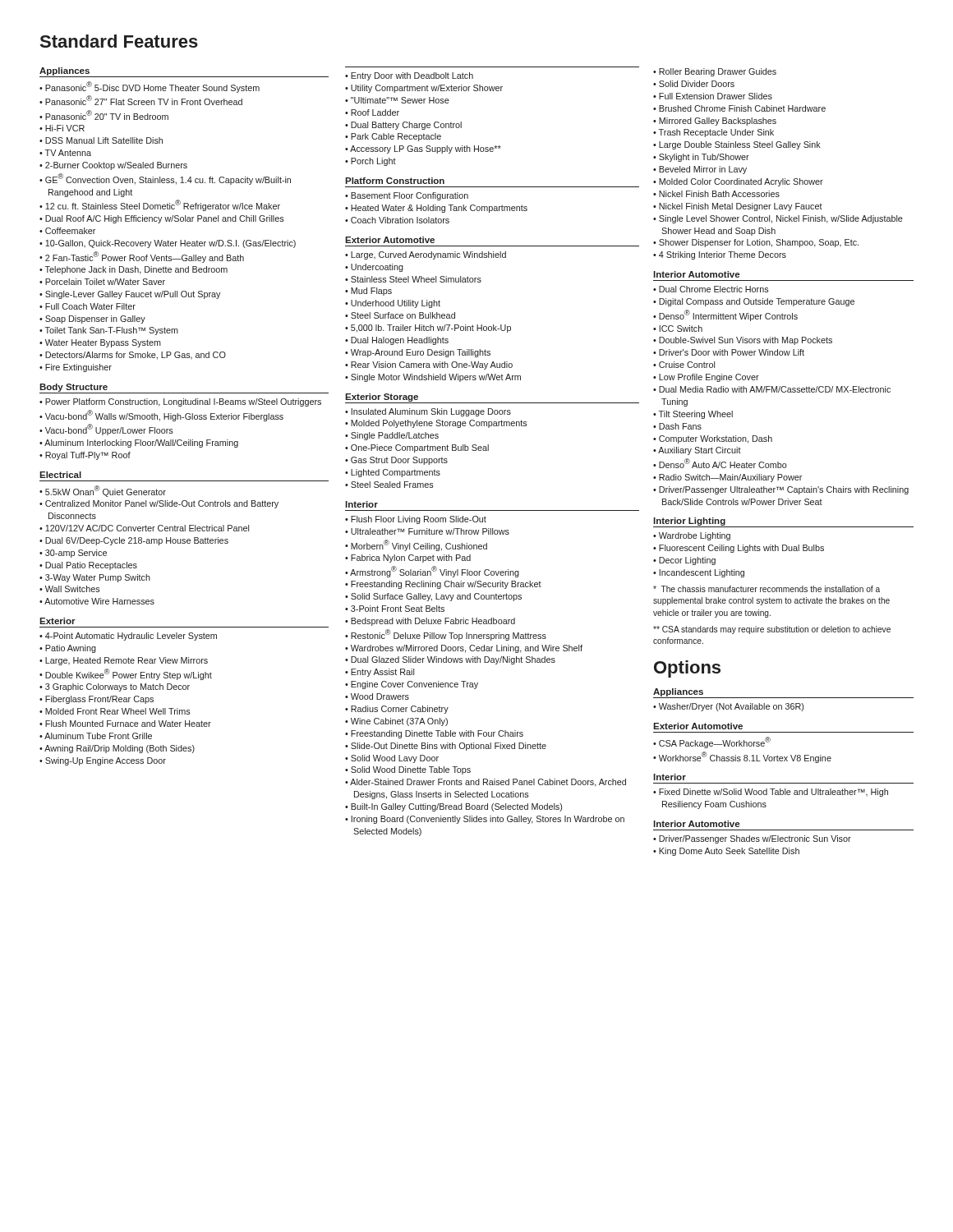Navigate to the block starting "Fluorescent Ceiling Lights with Dual Bulbs"

[x=742, y=548]
